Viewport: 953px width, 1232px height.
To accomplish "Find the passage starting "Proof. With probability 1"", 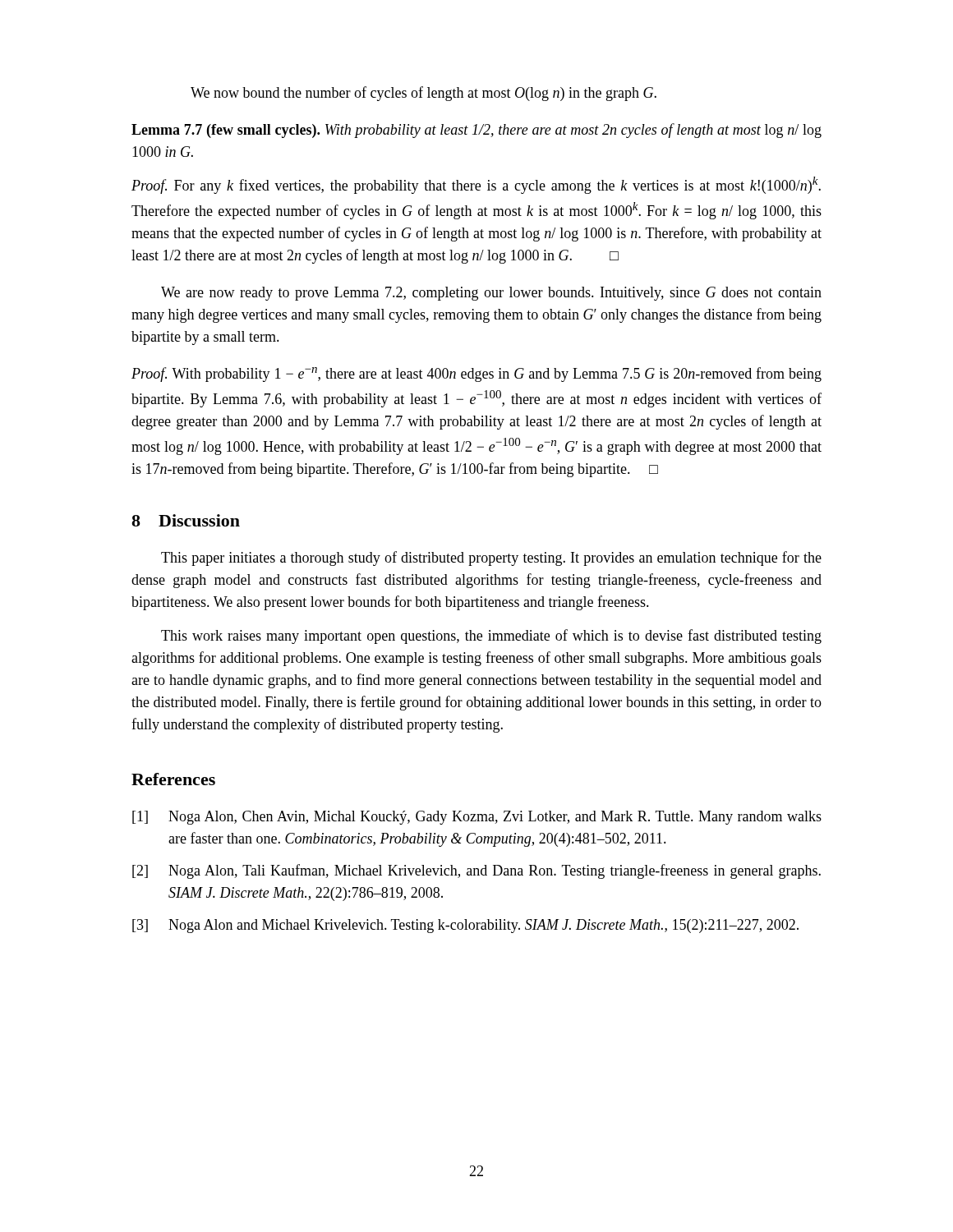I will (476, 420).
